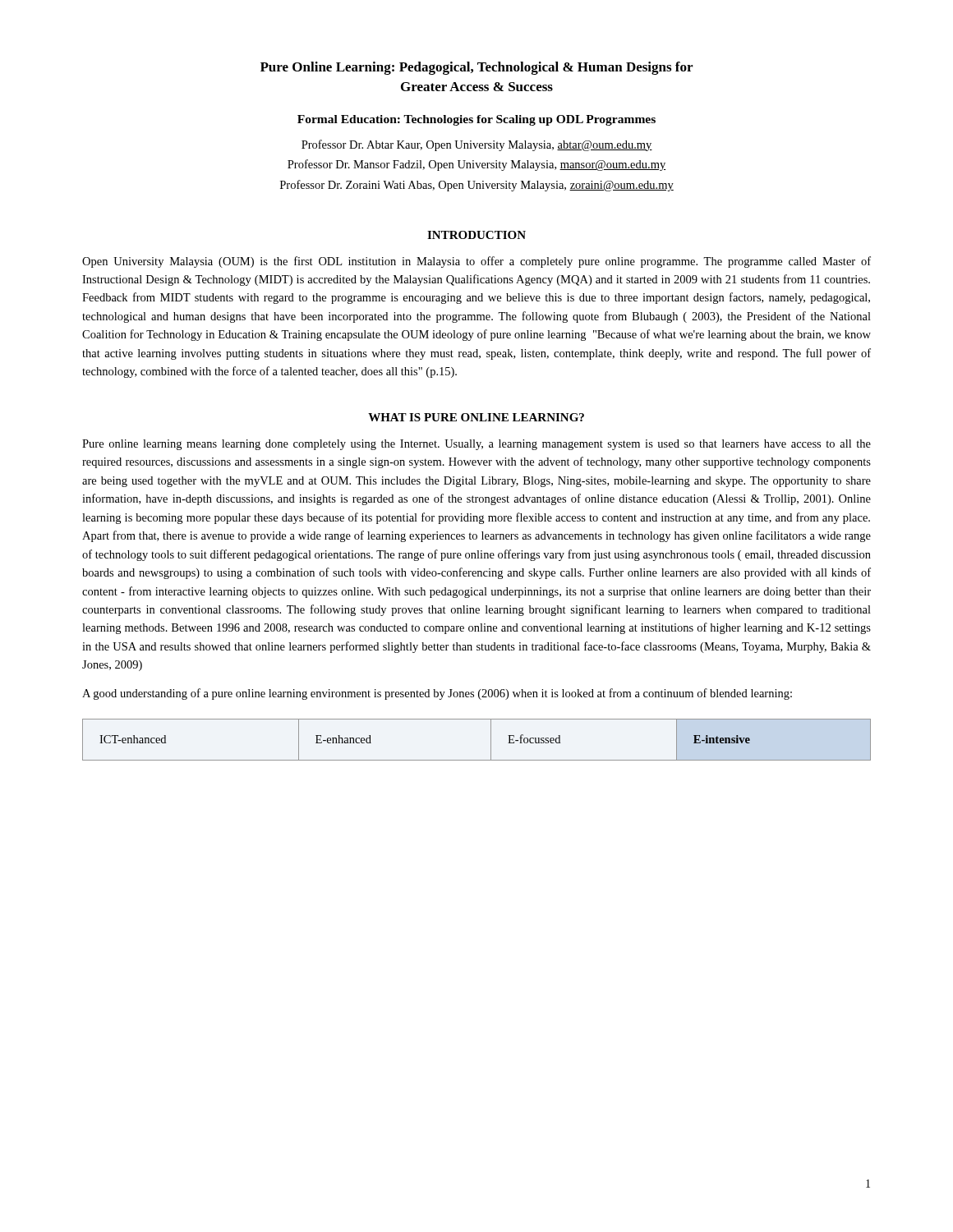Select the block starting "WHAT IS PURE ONLINE LEARNING?"

[x=476, y=417]
